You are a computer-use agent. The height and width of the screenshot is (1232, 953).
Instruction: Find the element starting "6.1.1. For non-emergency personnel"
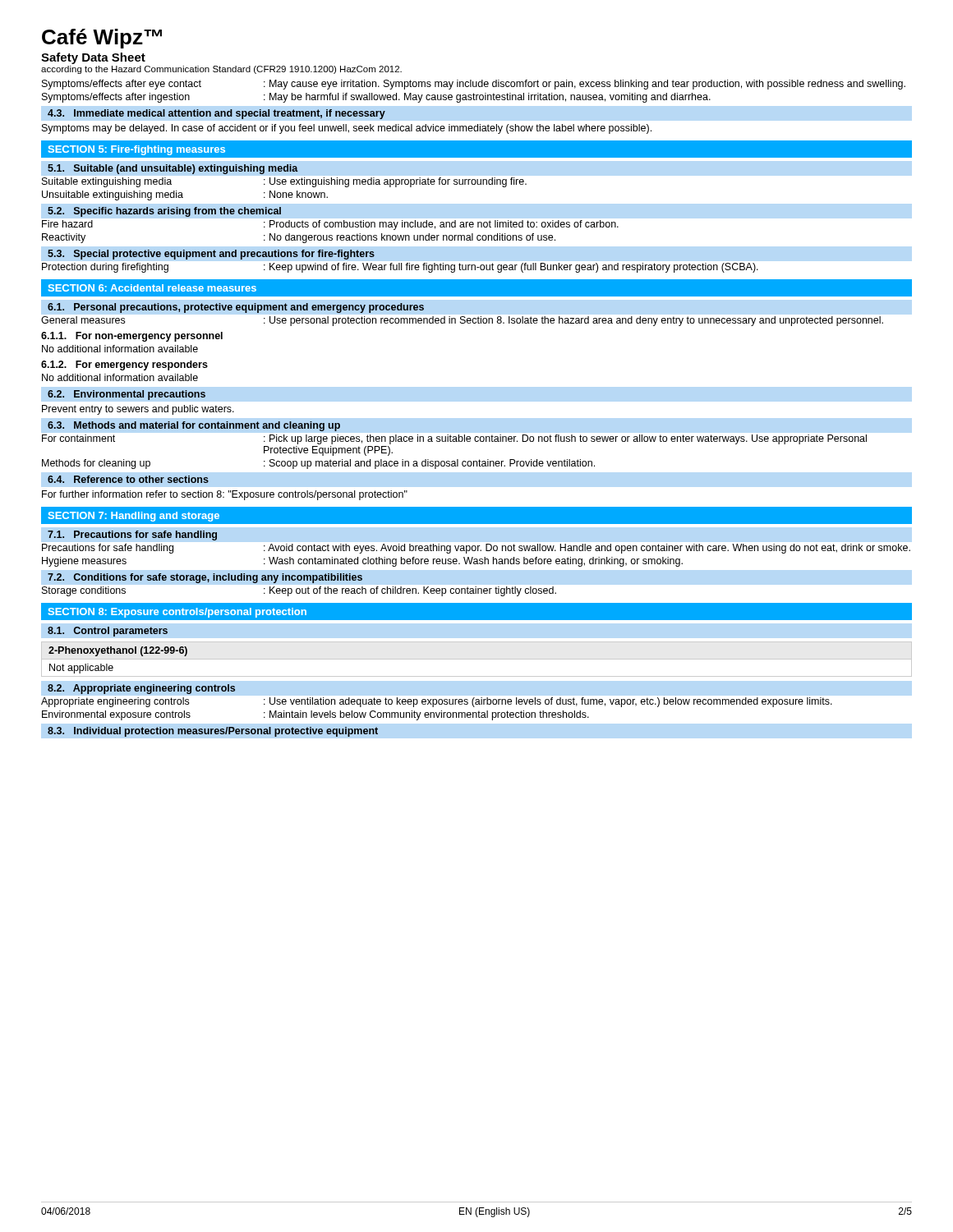[132, 336]
